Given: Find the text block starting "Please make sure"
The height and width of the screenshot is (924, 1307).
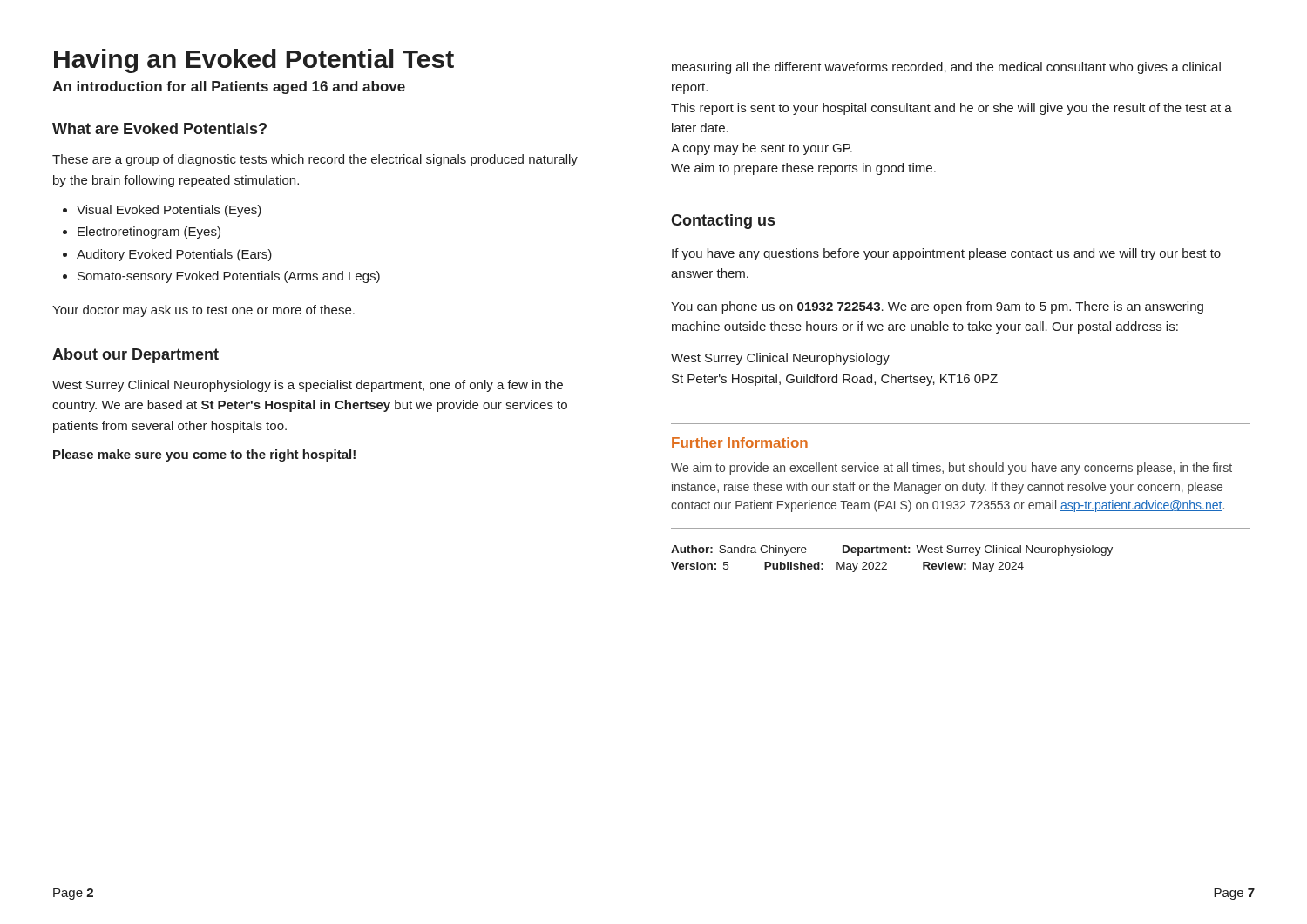Looking at the screenshot, I should pyautogui.click(x=204, y=454).
